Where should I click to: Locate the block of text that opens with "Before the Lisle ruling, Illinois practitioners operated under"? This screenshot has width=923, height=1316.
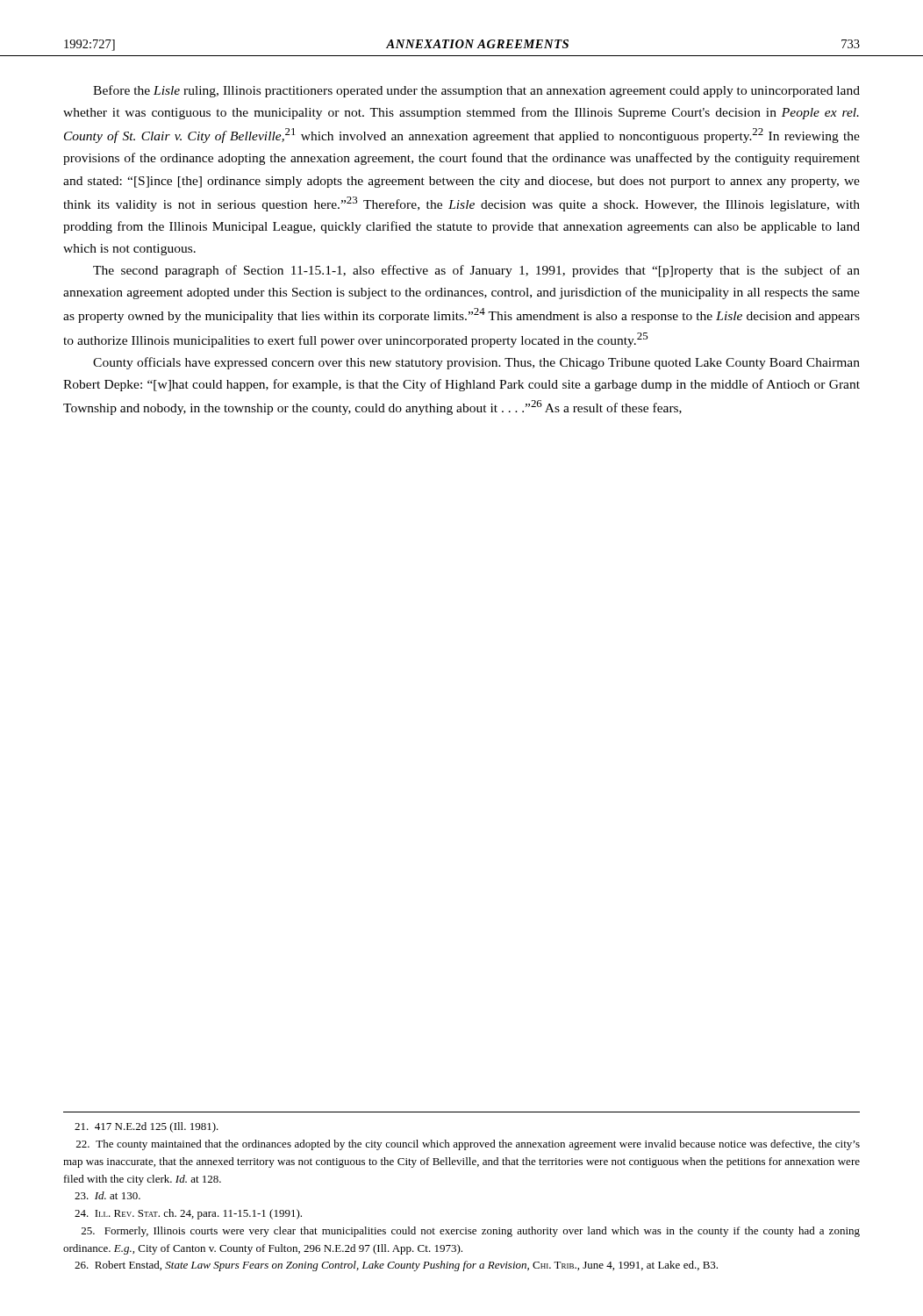tap(462, 169)
